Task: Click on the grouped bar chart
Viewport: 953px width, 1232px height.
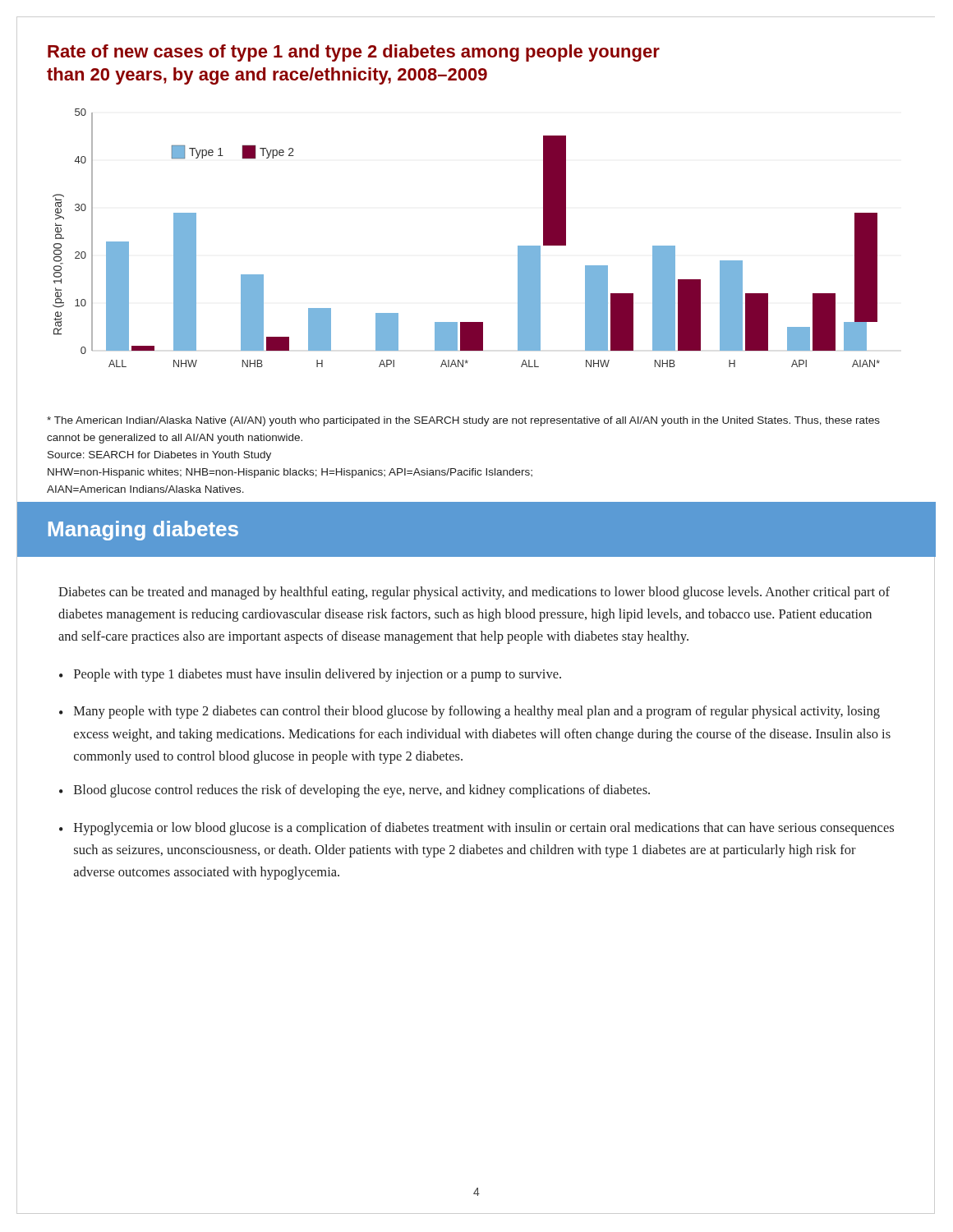Action: click(x=476, y=252)
